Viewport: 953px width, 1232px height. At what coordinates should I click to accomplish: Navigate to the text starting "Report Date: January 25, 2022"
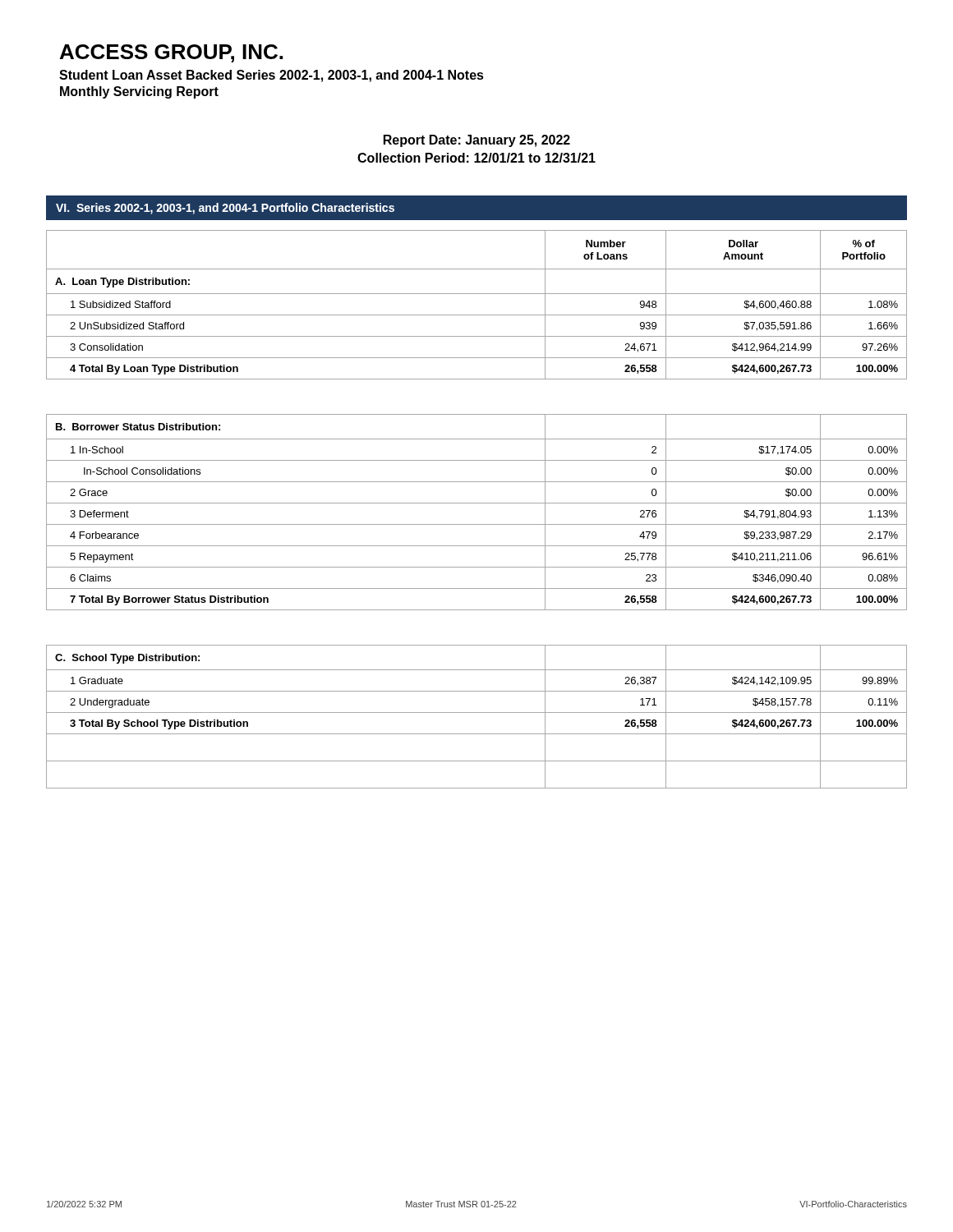(476, 140)
